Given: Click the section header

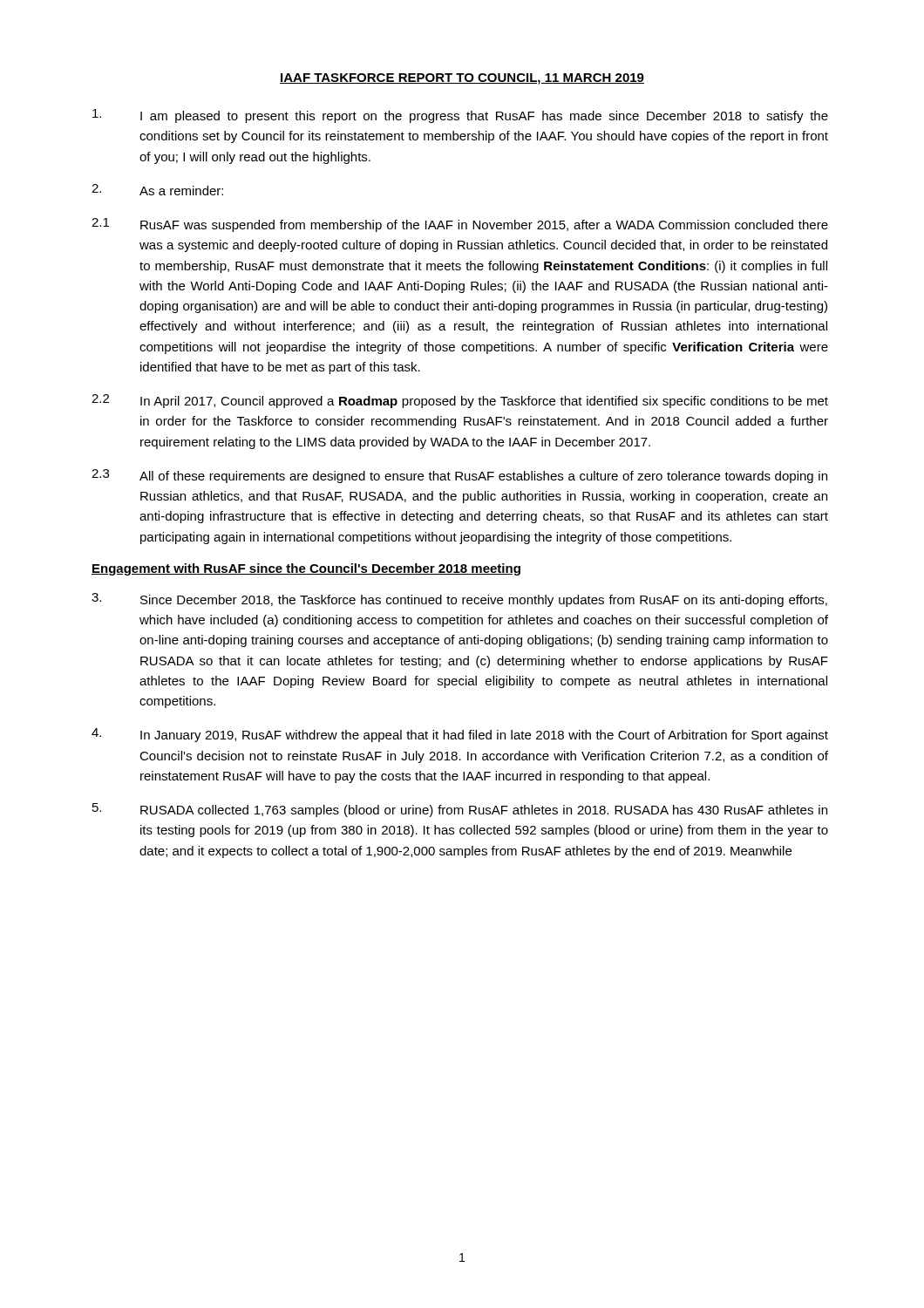Looking at the screenshot, I should click(306, 568).
